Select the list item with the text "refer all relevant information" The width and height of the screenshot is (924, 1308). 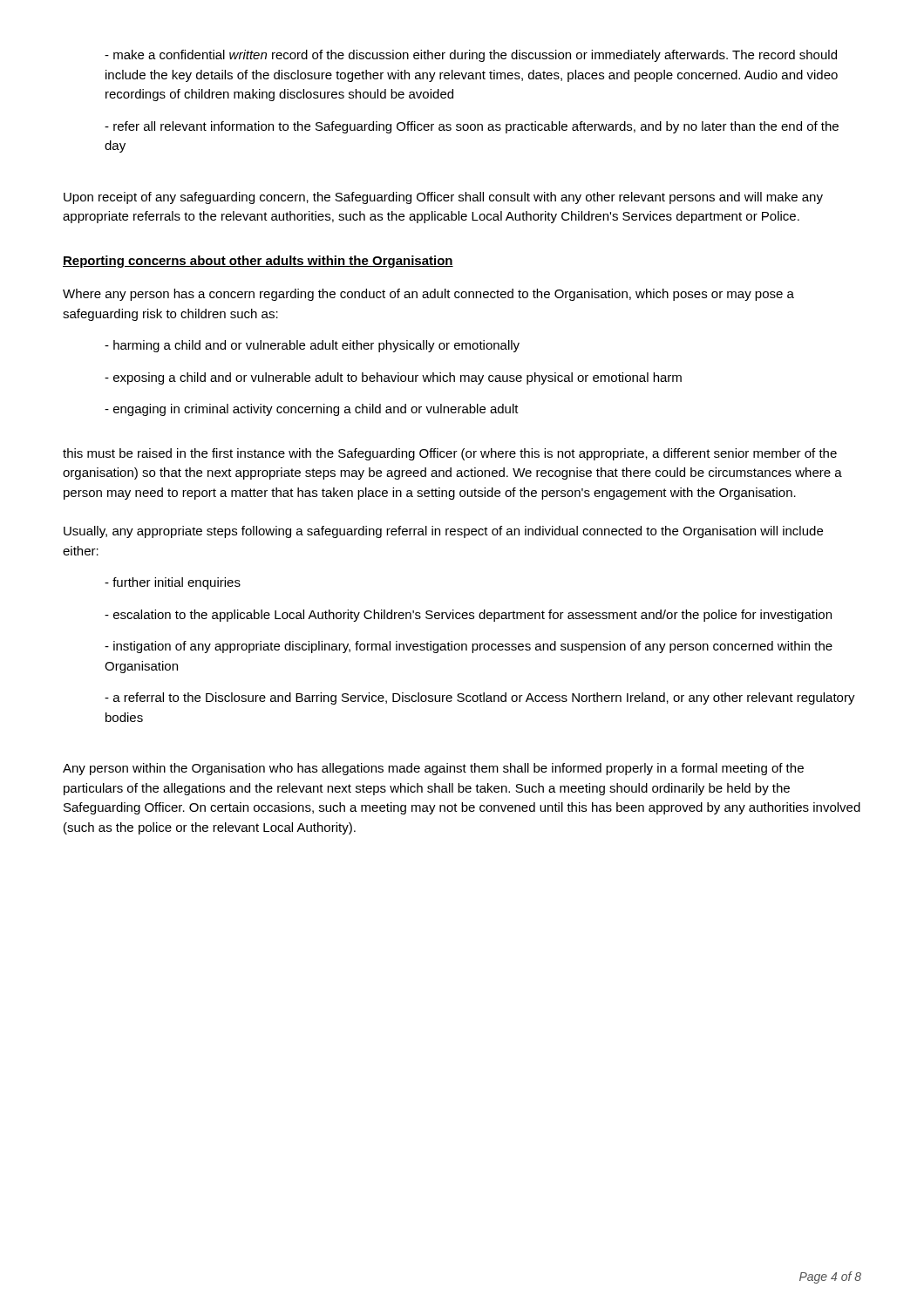tap(472, 135)
